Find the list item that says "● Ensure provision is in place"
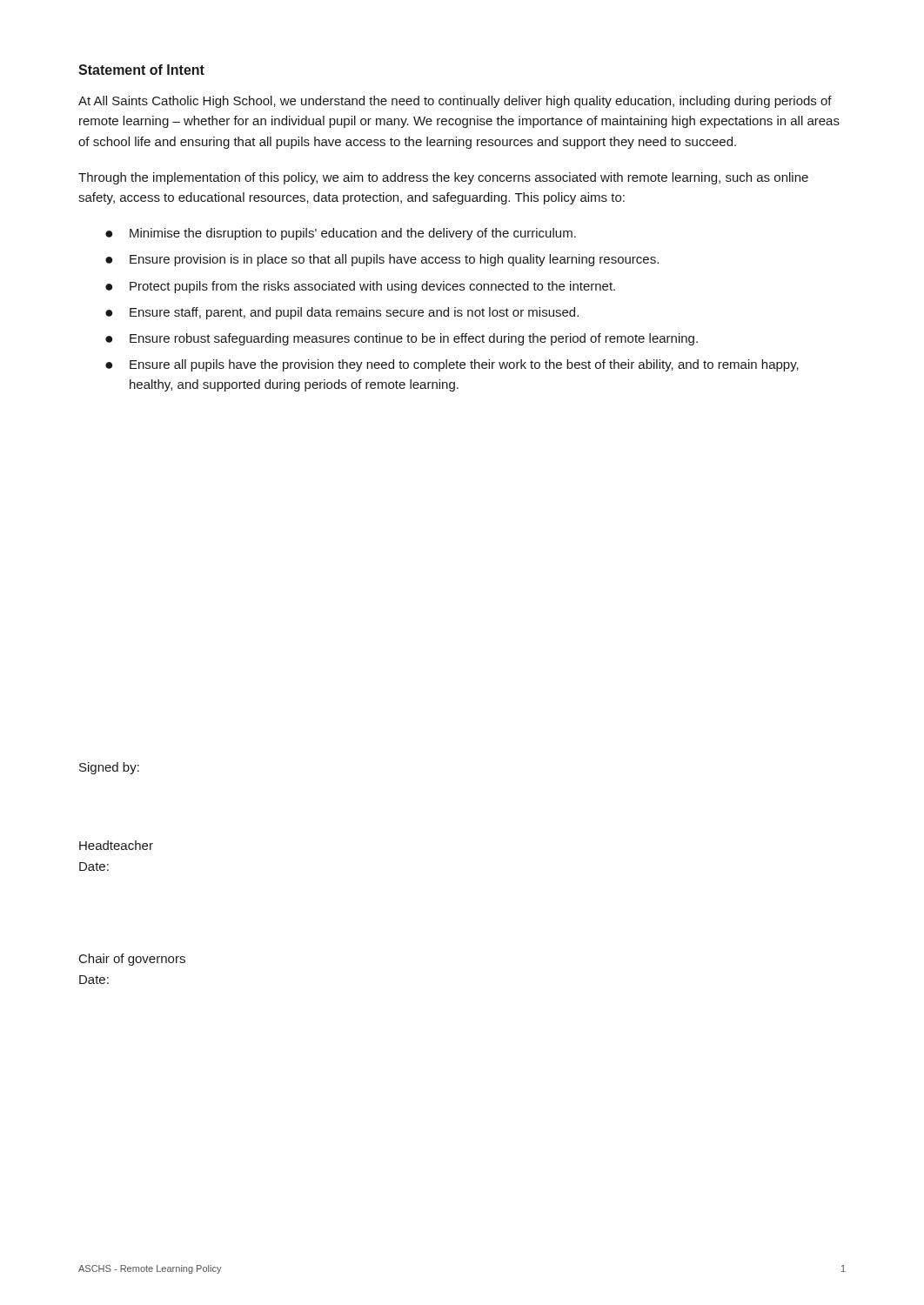The width and height of the screenshot is (924, 1305). 475,260
